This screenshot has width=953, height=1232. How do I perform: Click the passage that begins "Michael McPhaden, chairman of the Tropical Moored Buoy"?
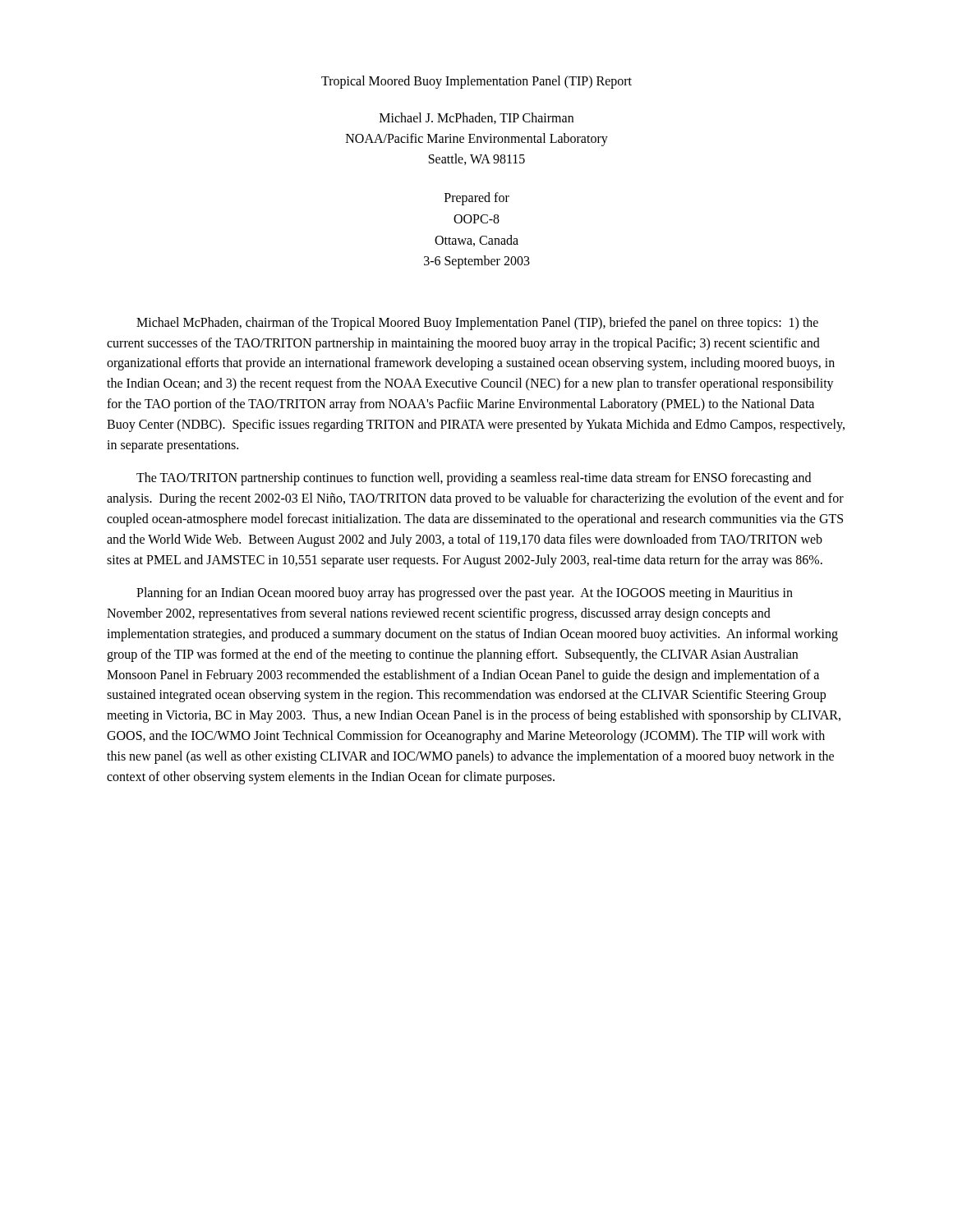(x=476, y=550)
